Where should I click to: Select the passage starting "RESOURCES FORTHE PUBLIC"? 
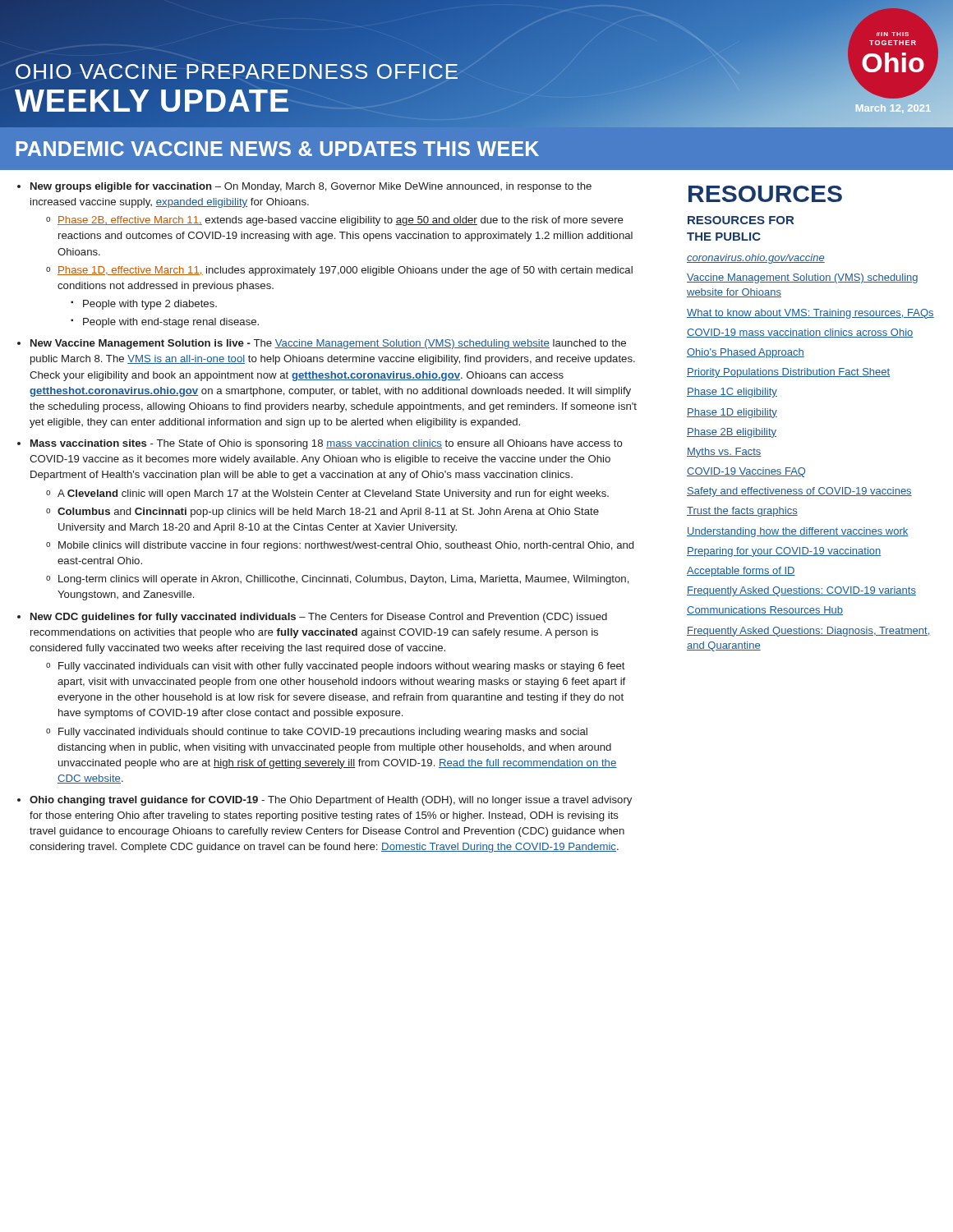pyautogui.click(x=741, y=228)
